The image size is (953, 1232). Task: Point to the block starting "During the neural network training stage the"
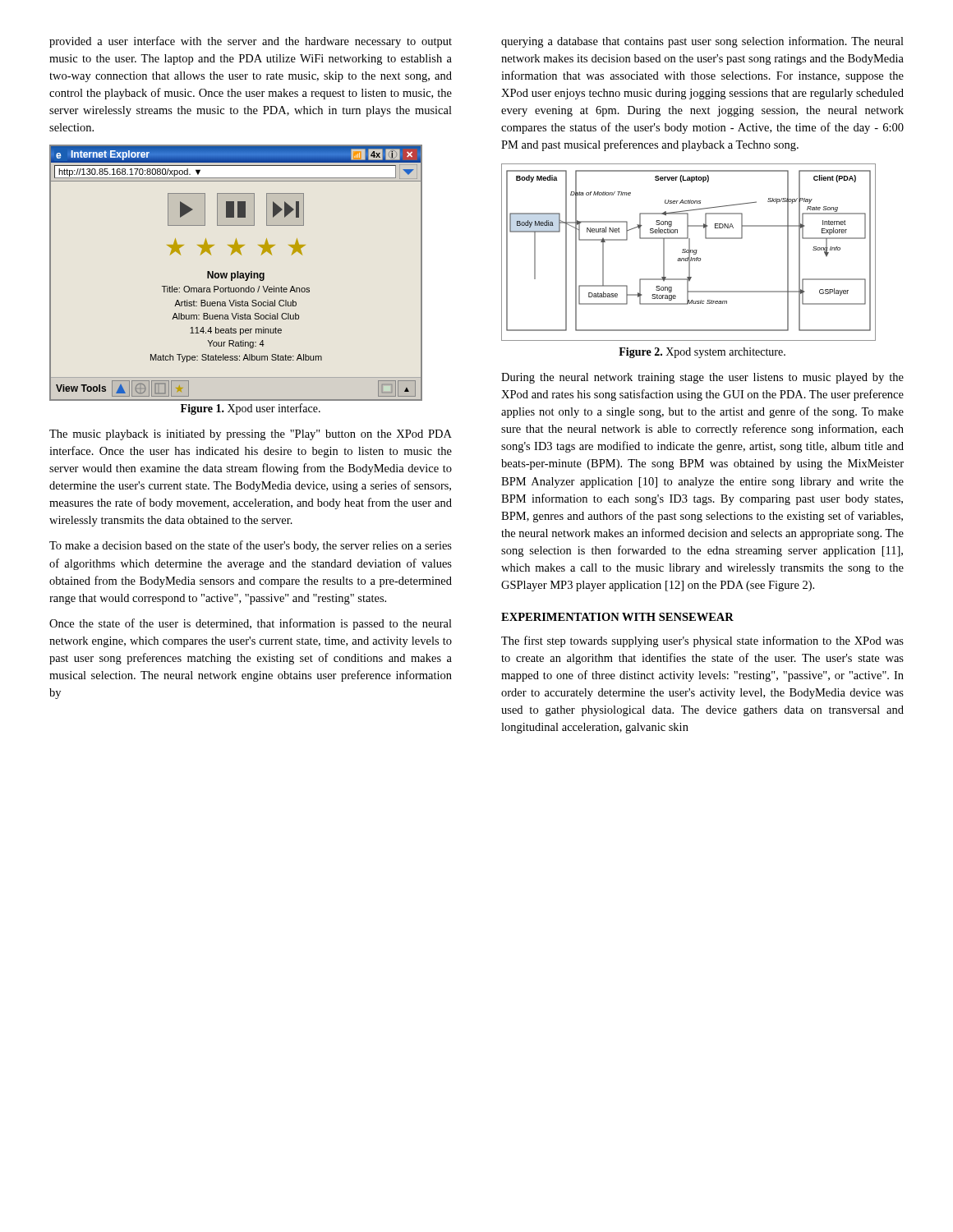pos(702,481)
